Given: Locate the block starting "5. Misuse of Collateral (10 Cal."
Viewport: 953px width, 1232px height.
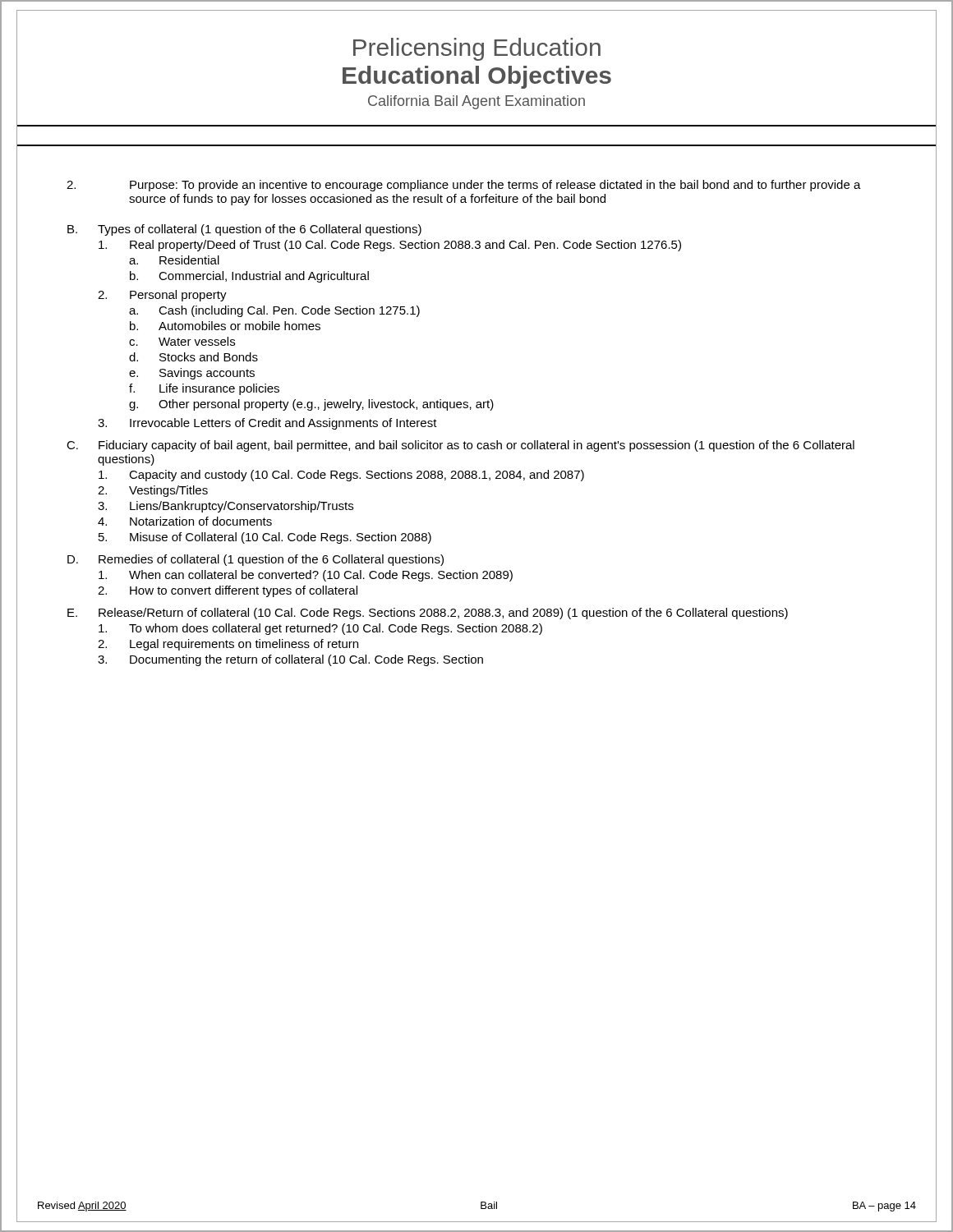Looking at the screenshot, I should [x=265, y=537].
